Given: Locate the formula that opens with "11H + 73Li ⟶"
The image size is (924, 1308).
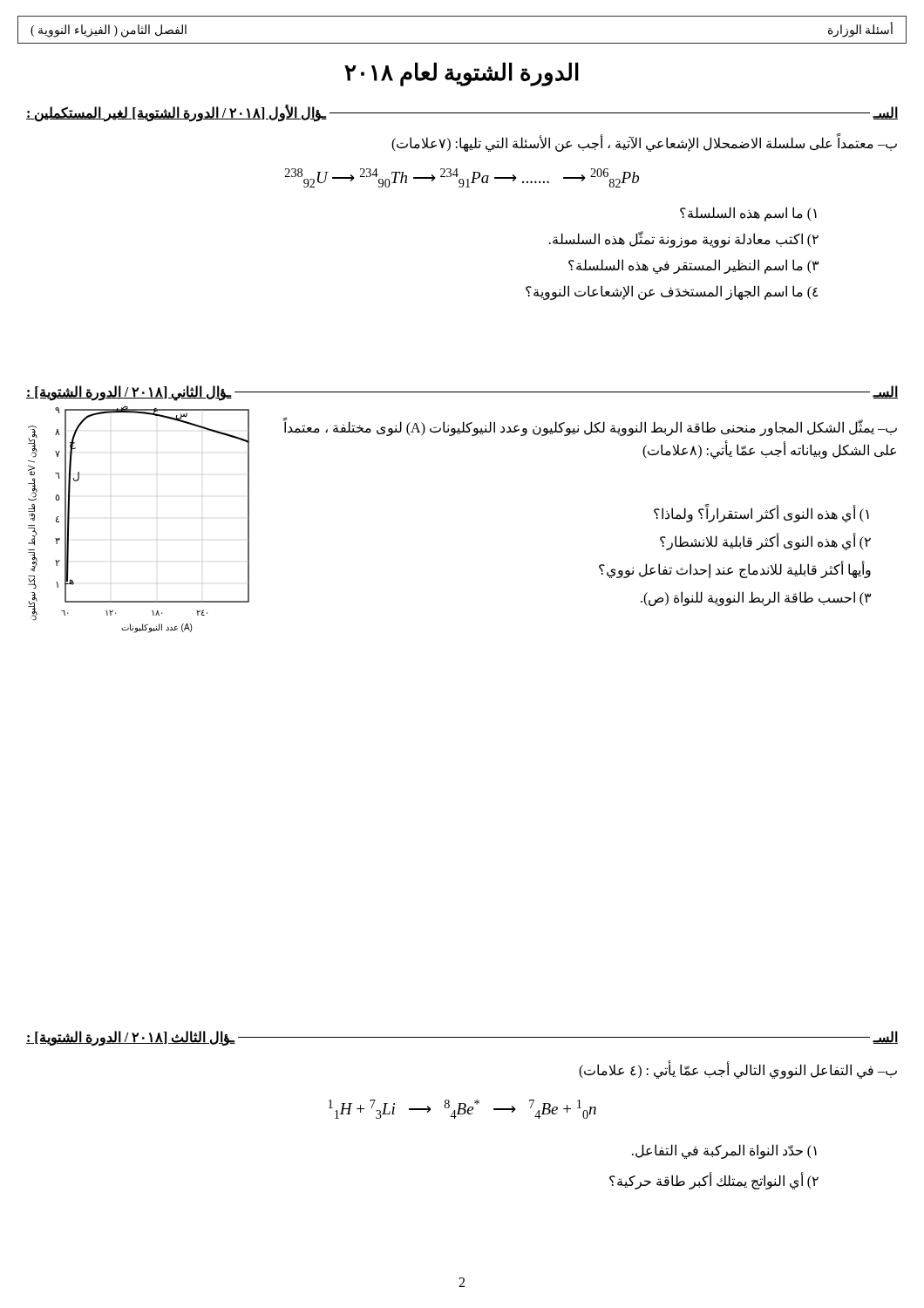Looking at the screenshot, I should coord(462,1109).
